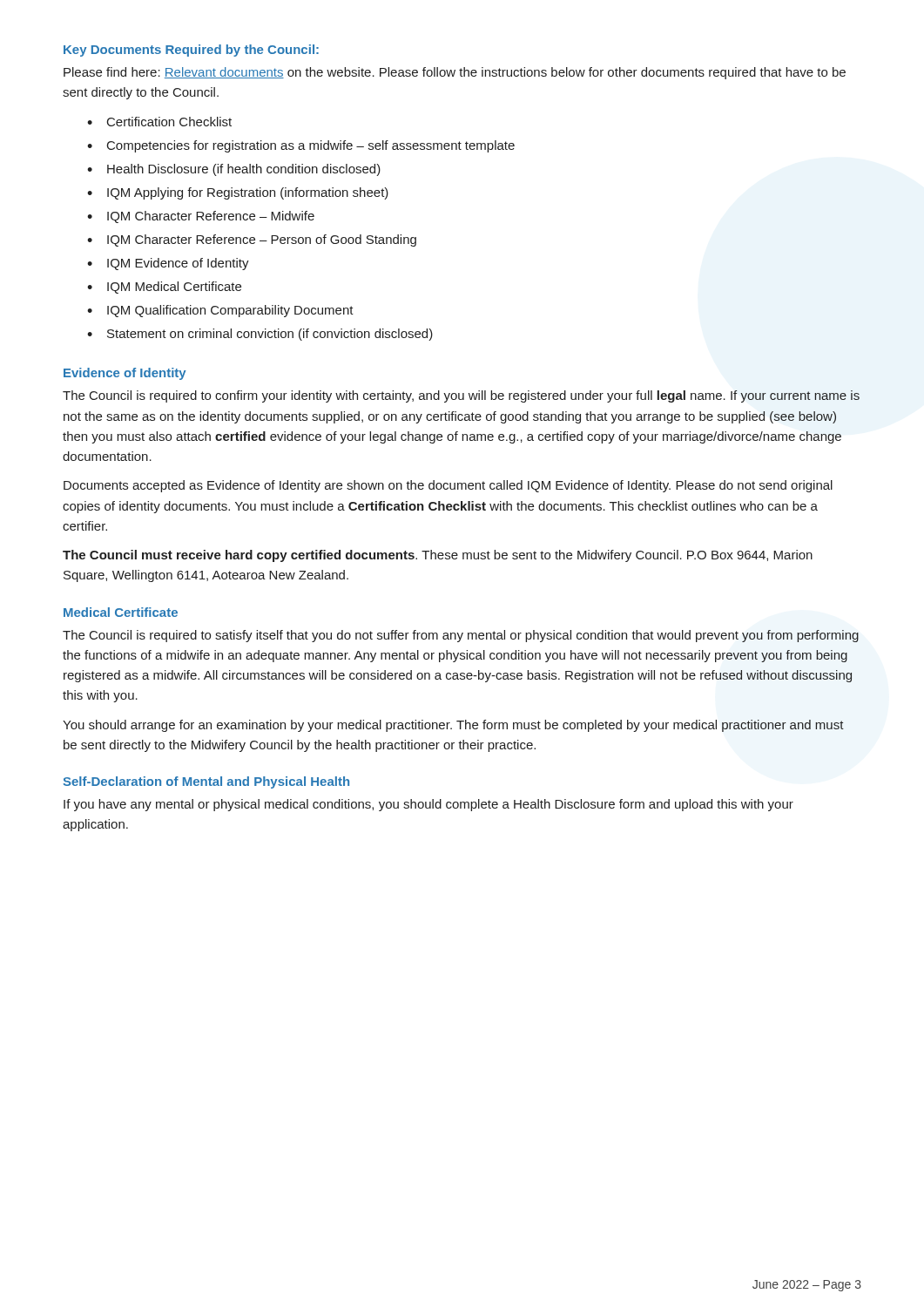Image resolution: width=924 pixels, height=1307 pixels.
Task: Select the element starting "•Certification Checklist"
Action: [159, 122]
